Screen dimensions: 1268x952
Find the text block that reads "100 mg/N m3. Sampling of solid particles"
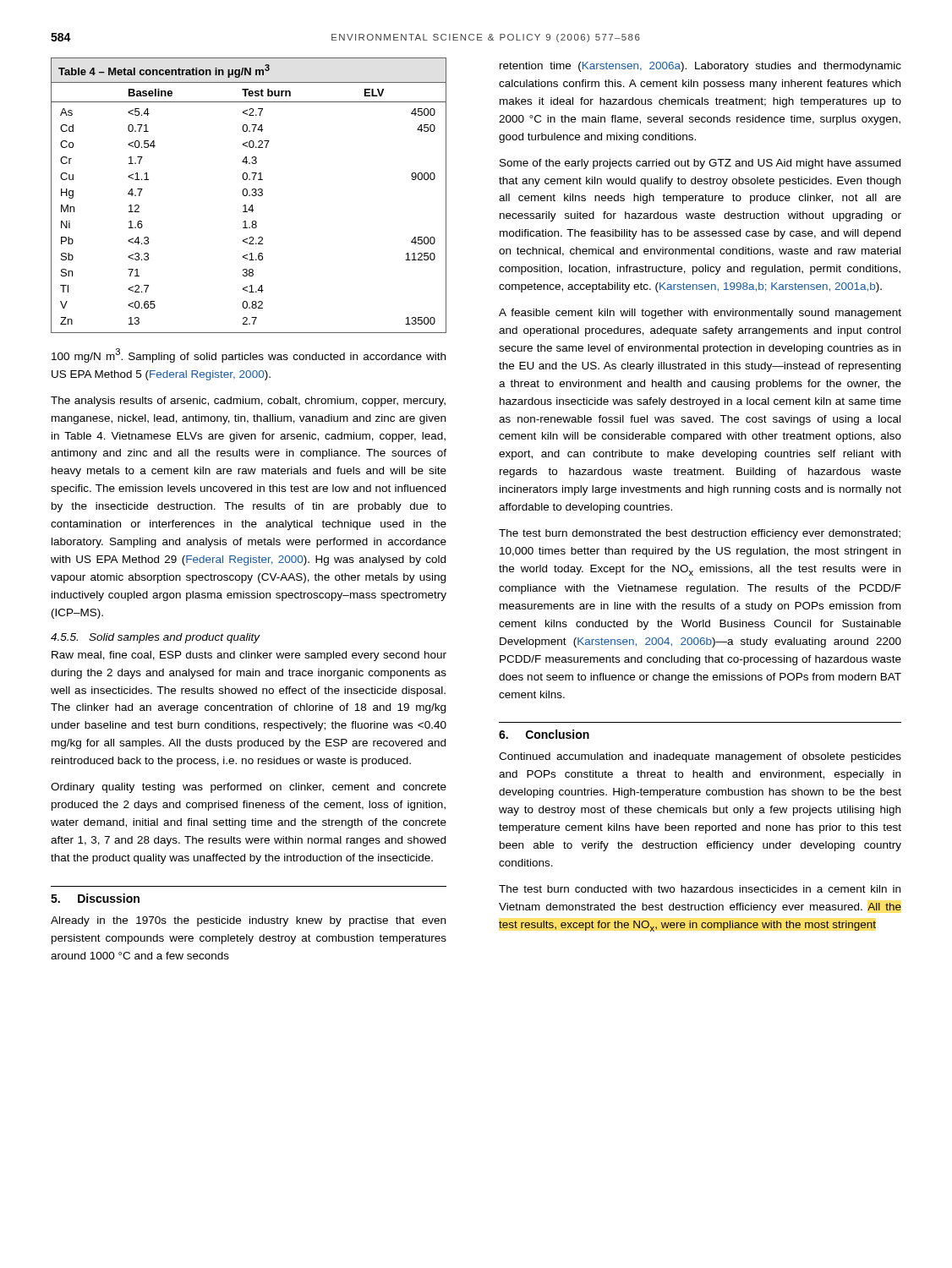pyautogui.click(x=249, y=364)
